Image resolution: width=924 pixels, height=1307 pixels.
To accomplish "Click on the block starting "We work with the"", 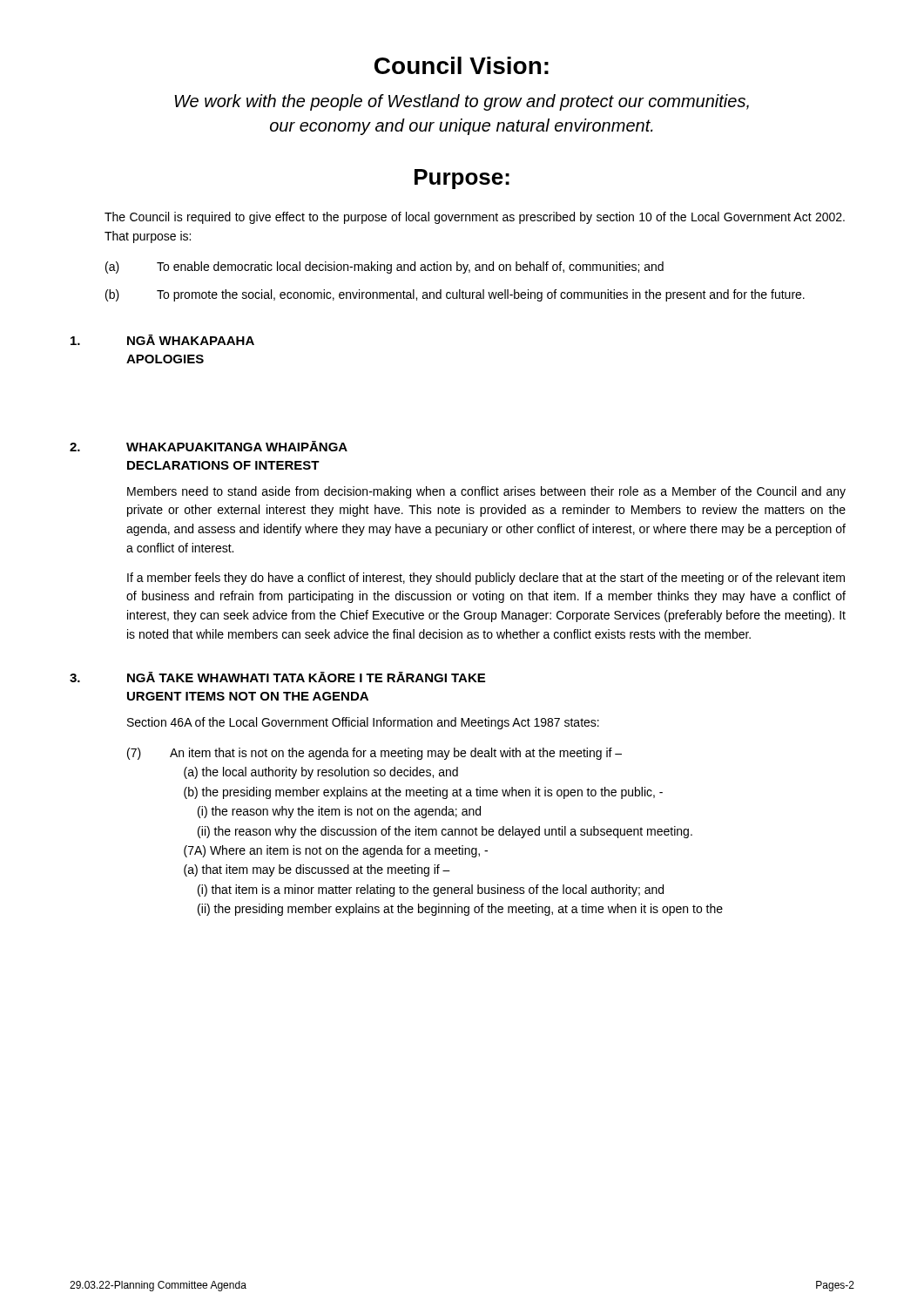I will click(x=462, y=113).
